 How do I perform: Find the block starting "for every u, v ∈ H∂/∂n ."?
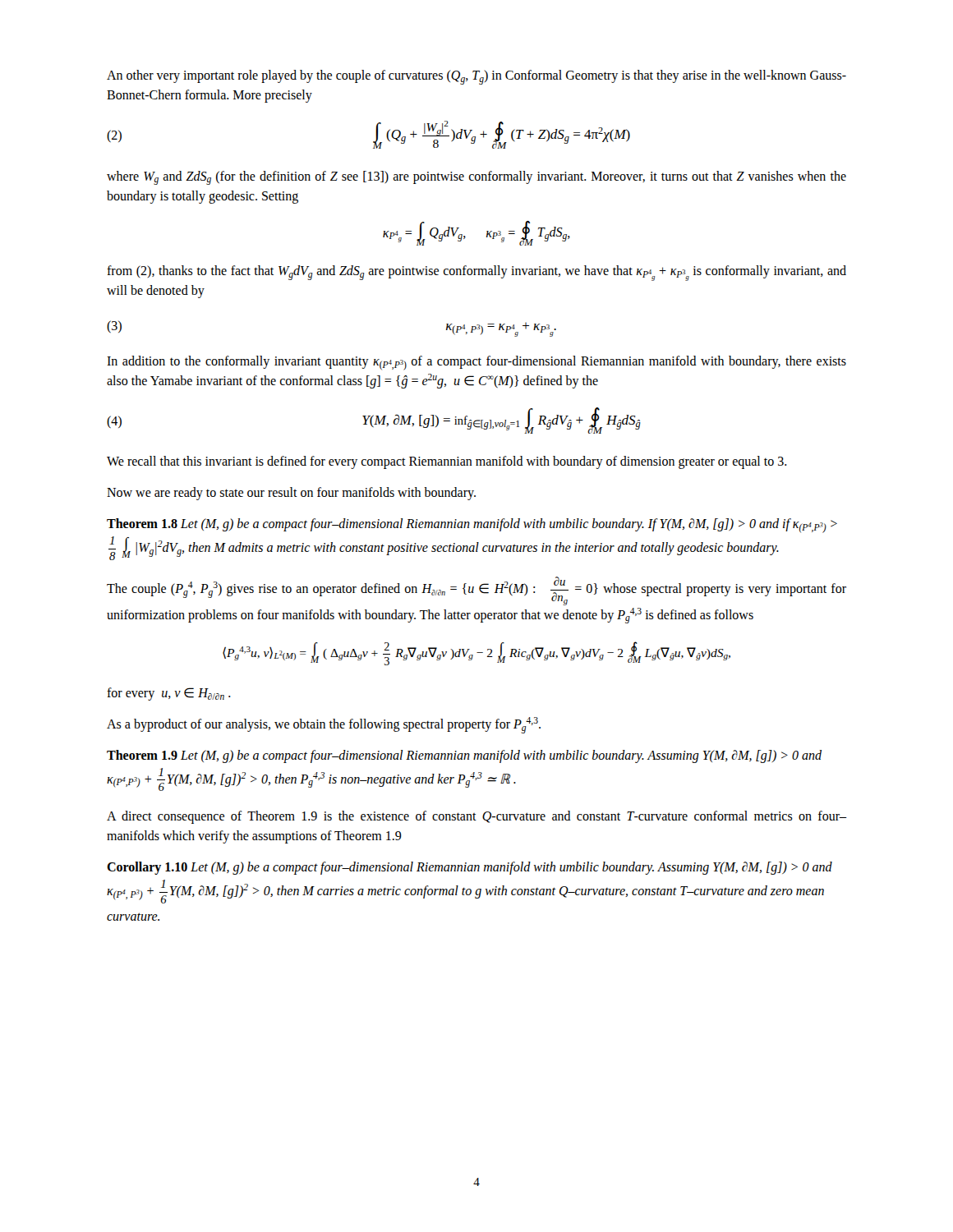pos(169,693)
